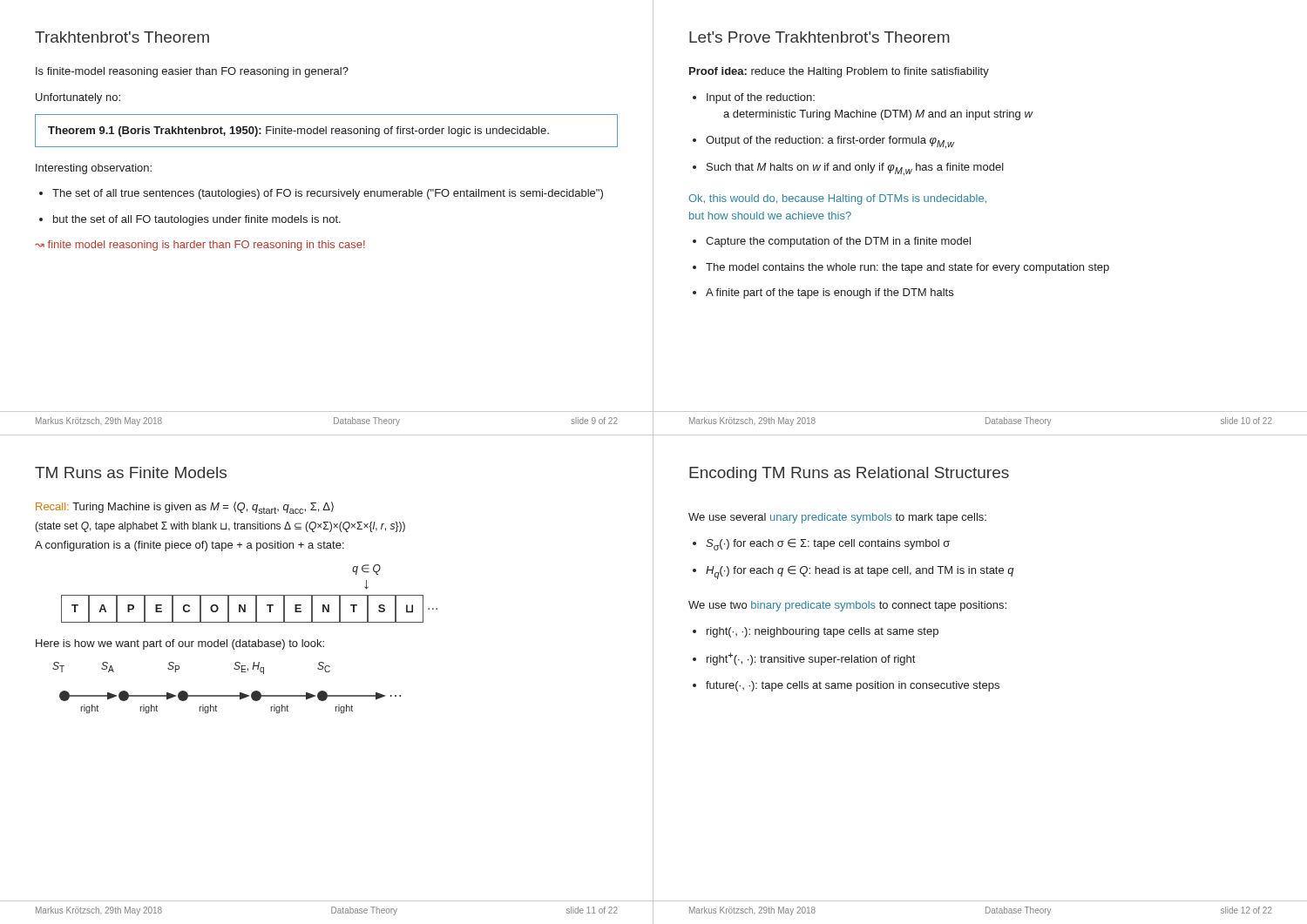The image size is (1307, 924).
Task: Point to the element starting "A finite part of"
Action: point(830,293)
